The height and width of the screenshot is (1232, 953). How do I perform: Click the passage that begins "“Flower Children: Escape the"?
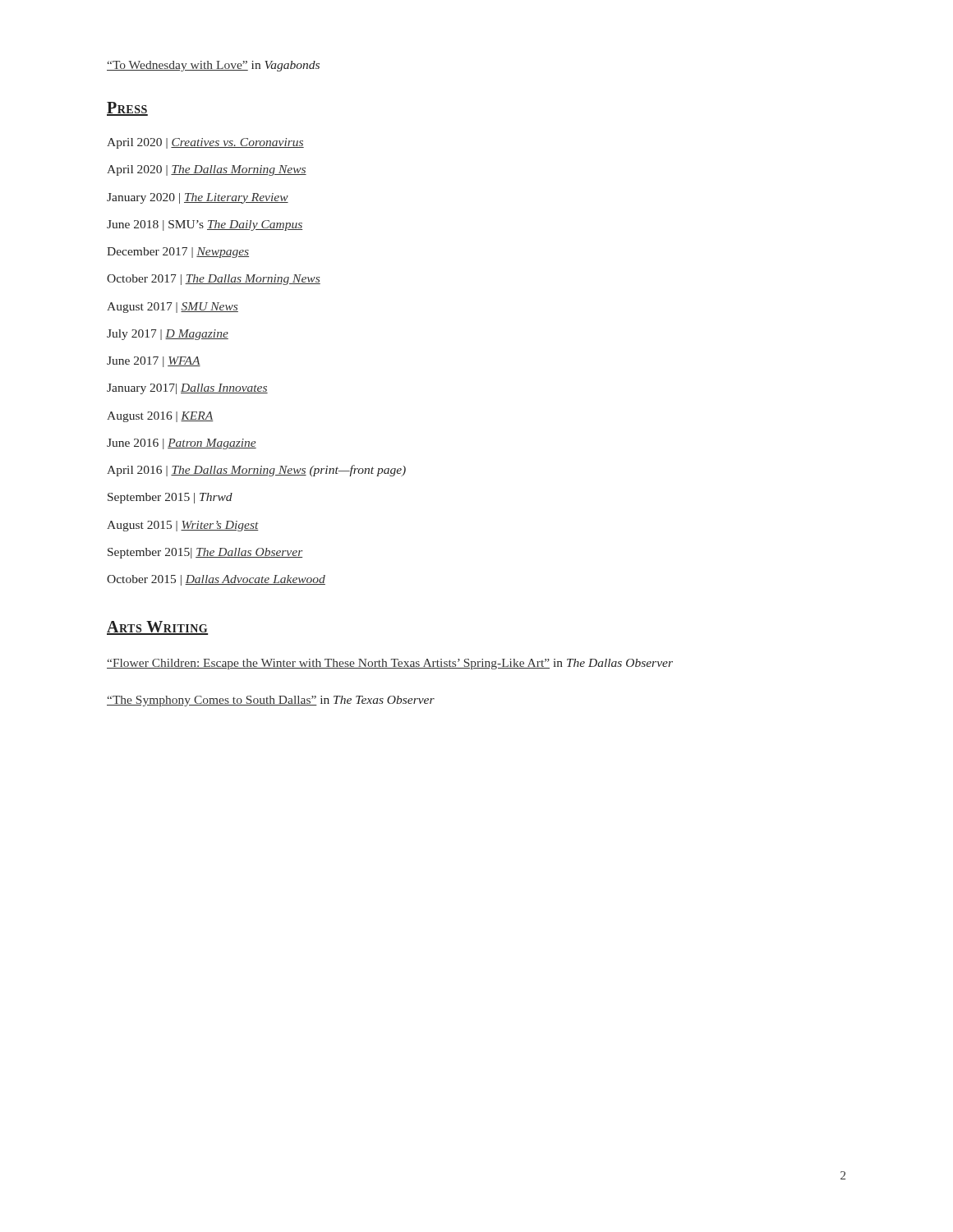(390, 663)
